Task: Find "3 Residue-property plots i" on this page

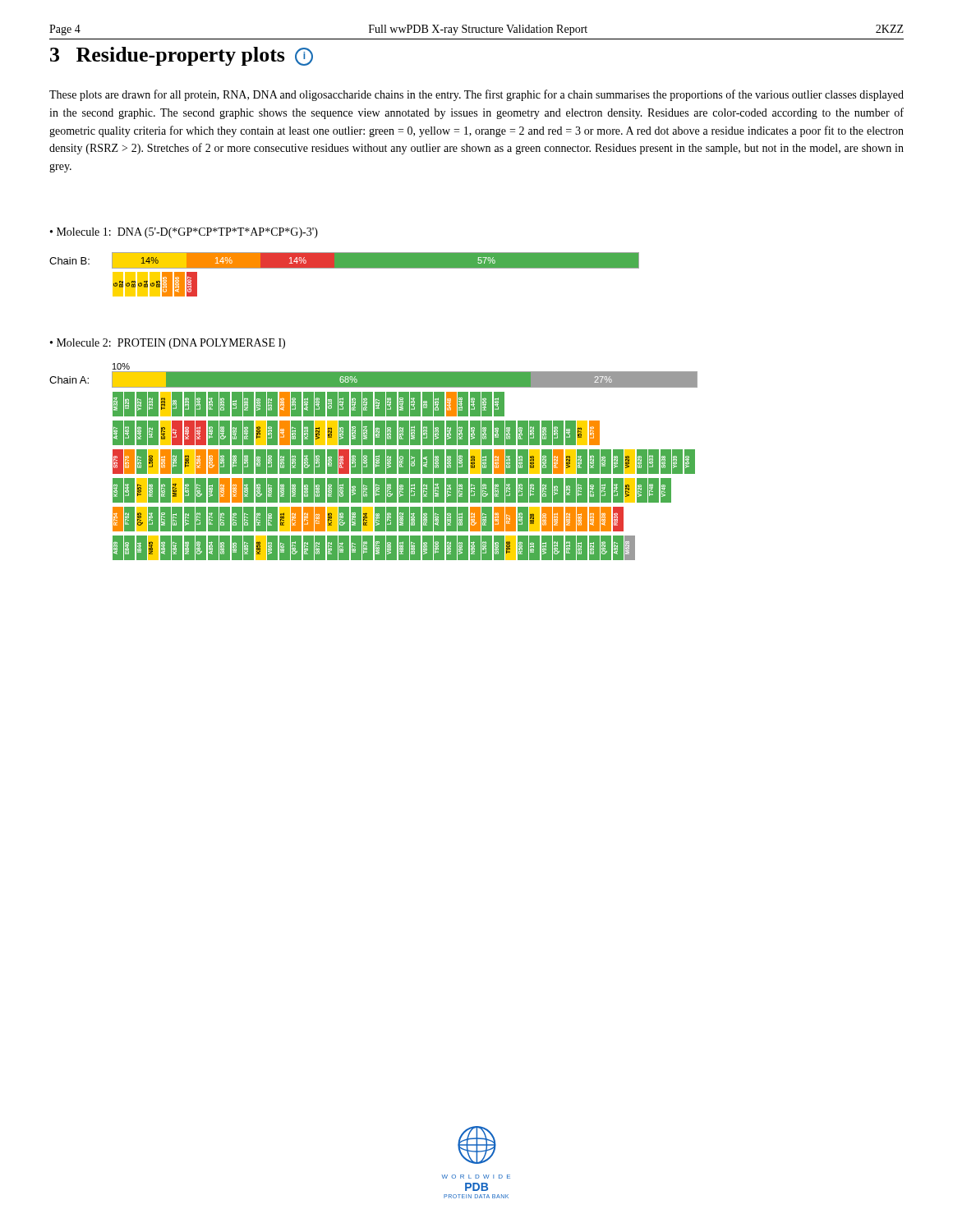Action: tap(181, 55)
